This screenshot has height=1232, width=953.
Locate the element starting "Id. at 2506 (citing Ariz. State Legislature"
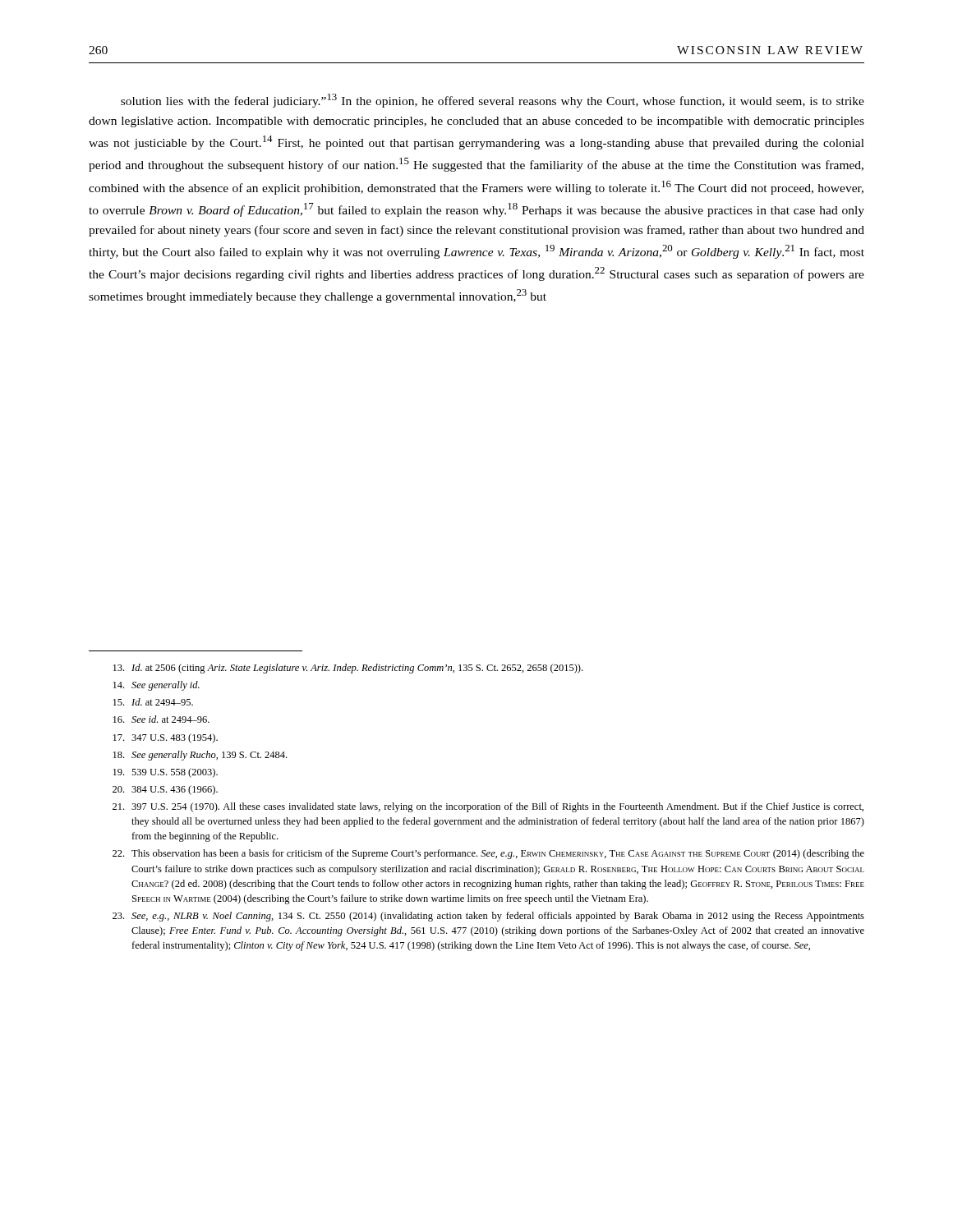[x=476, y=807]
